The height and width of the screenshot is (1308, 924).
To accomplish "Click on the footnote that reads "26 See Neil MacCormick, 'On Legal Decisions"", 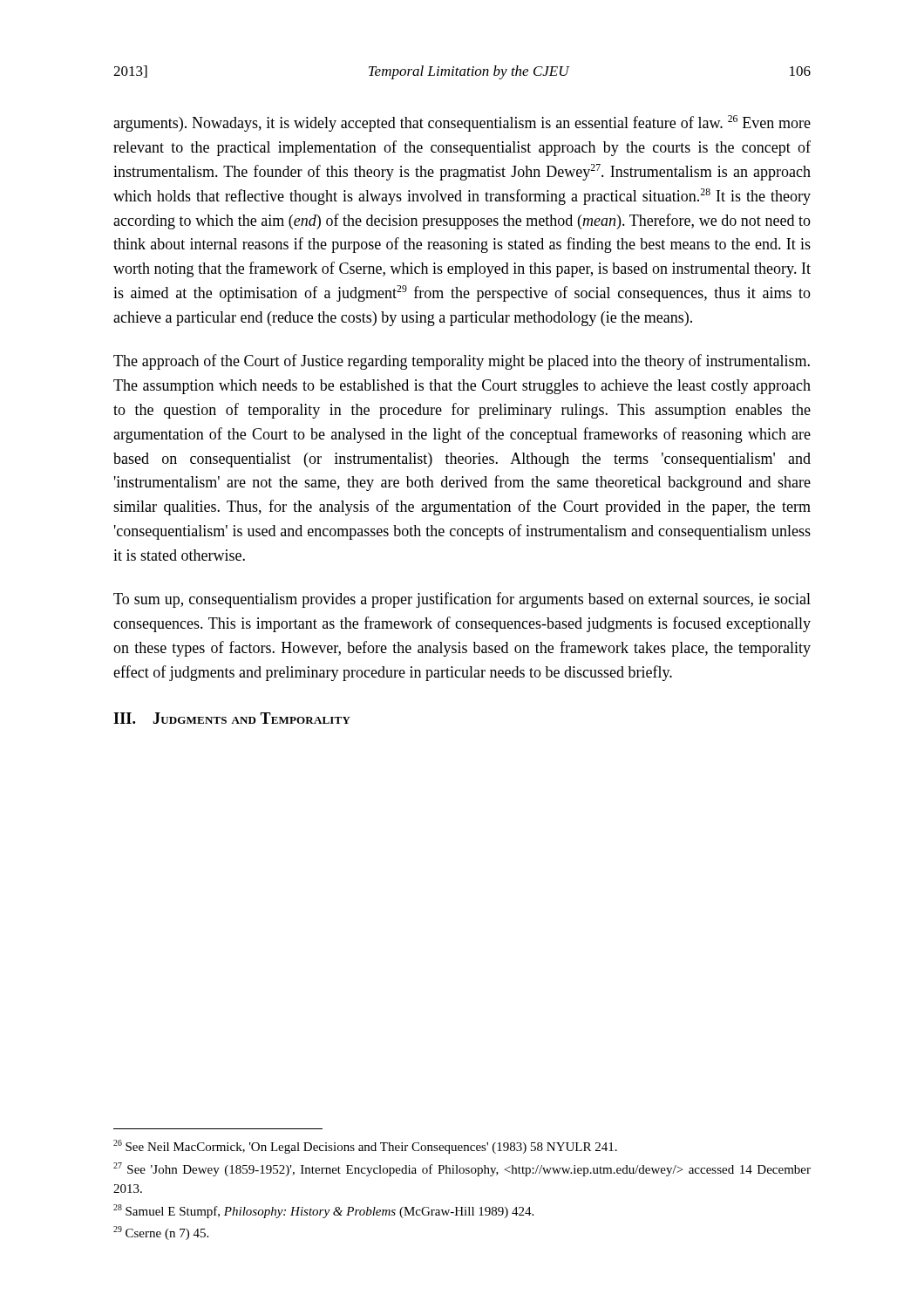I will pos(365,1146).
